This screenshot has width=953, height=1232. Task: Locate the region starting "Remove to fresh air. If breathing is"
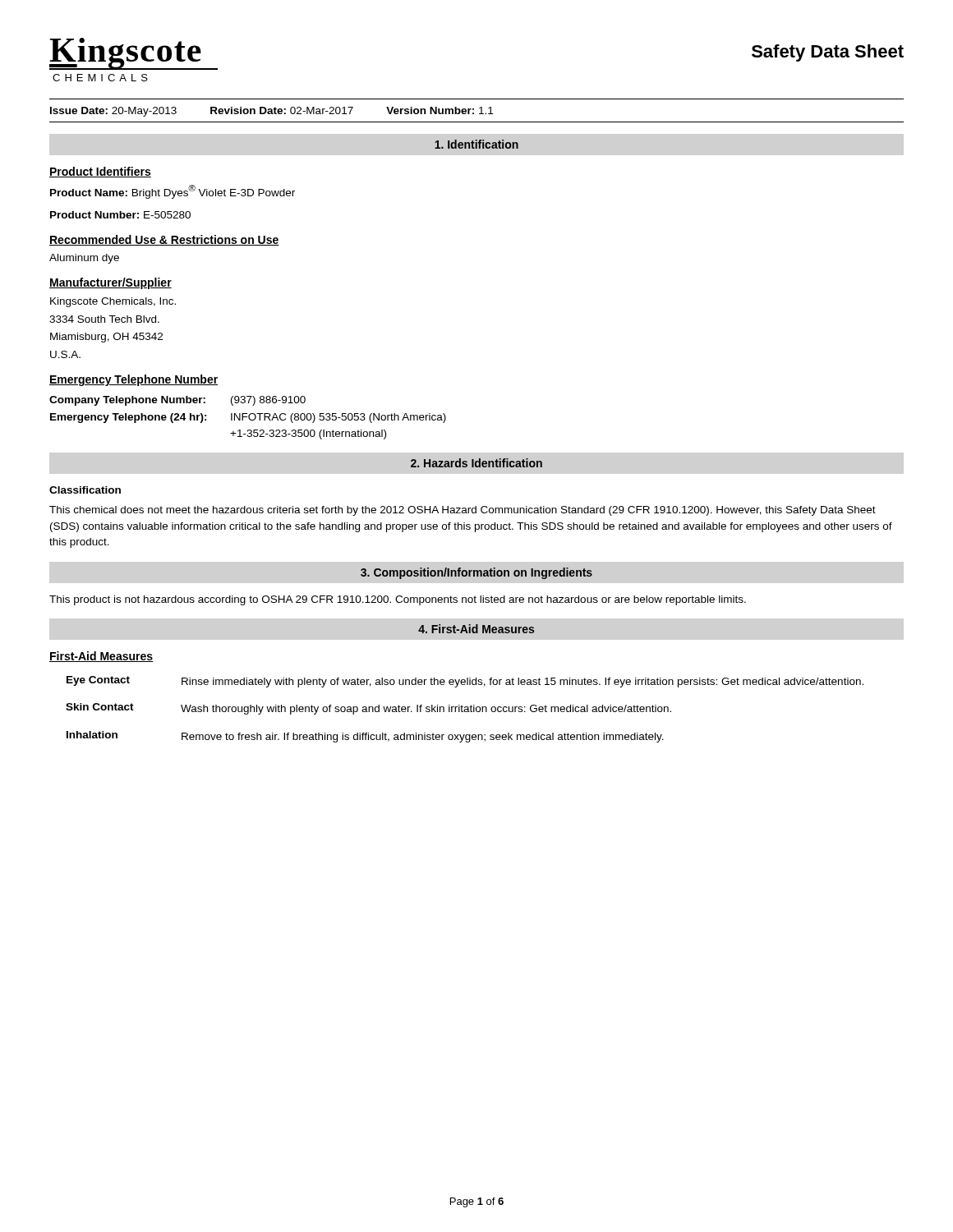(x=423, y=736)
